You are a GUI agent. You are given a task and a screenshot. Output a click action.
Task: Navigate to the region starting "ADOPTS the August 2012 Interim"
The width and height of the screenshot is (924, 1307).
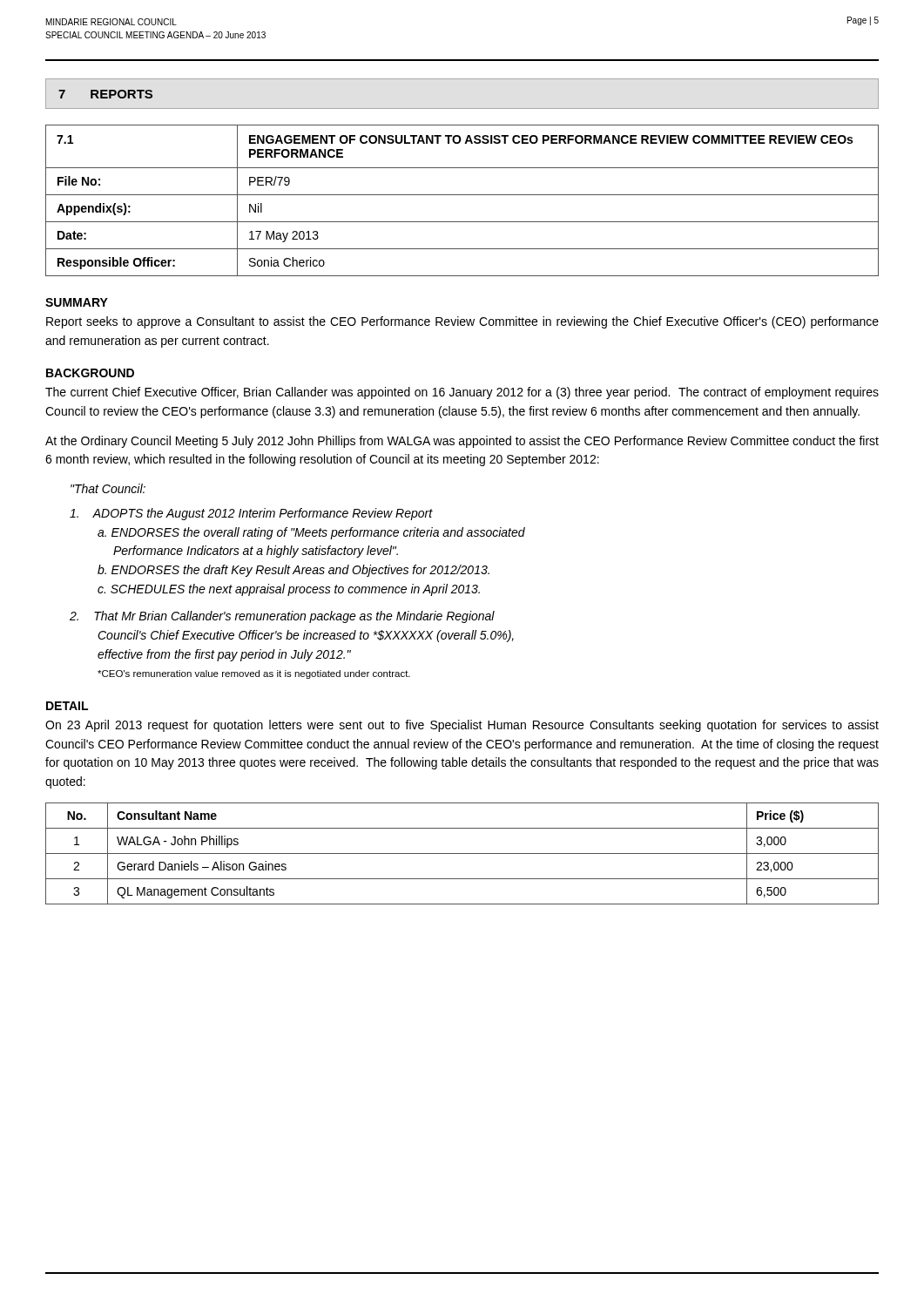point(297,551)
